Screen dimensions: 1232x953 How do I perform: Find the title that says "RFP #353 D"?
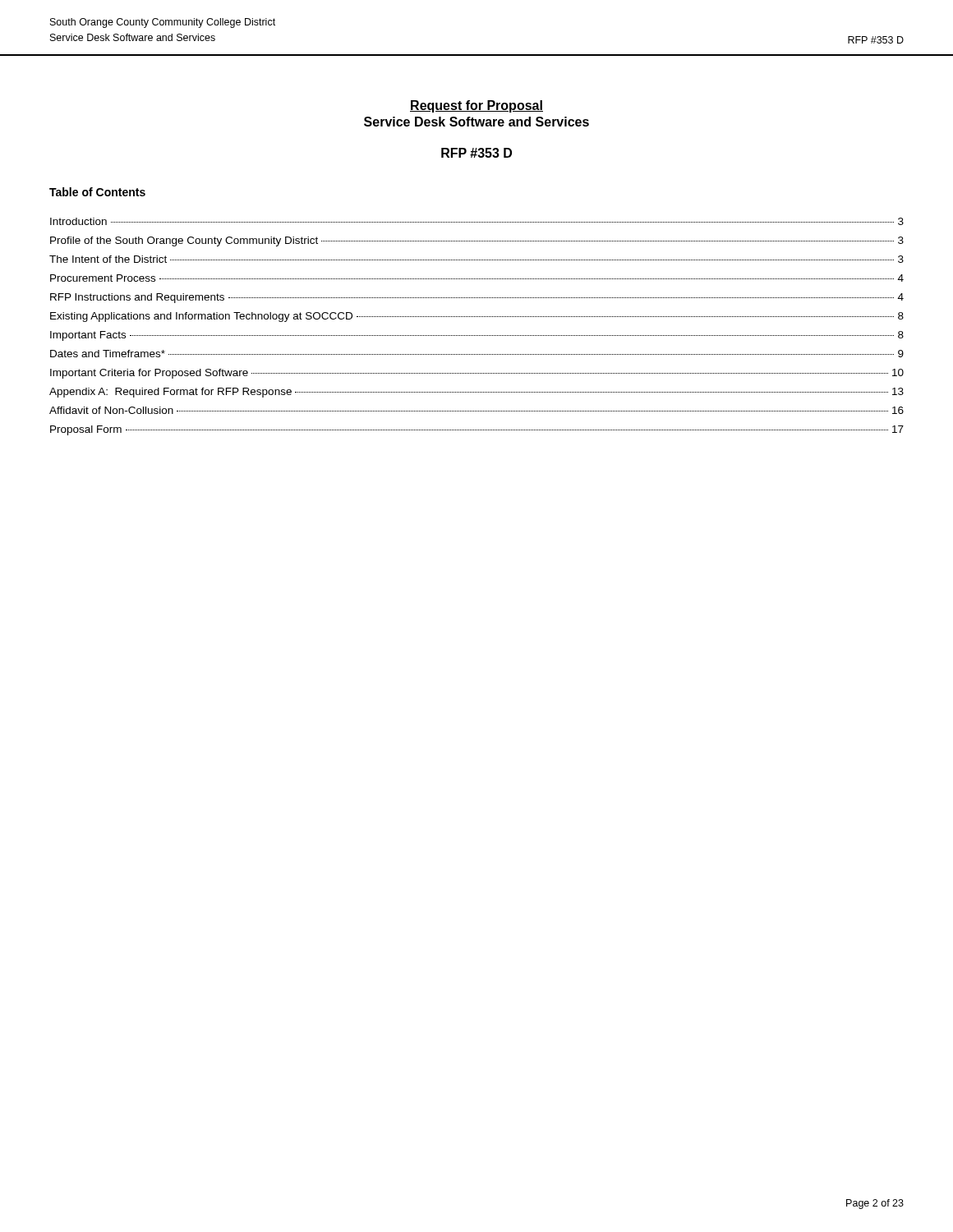coord(476,153)
